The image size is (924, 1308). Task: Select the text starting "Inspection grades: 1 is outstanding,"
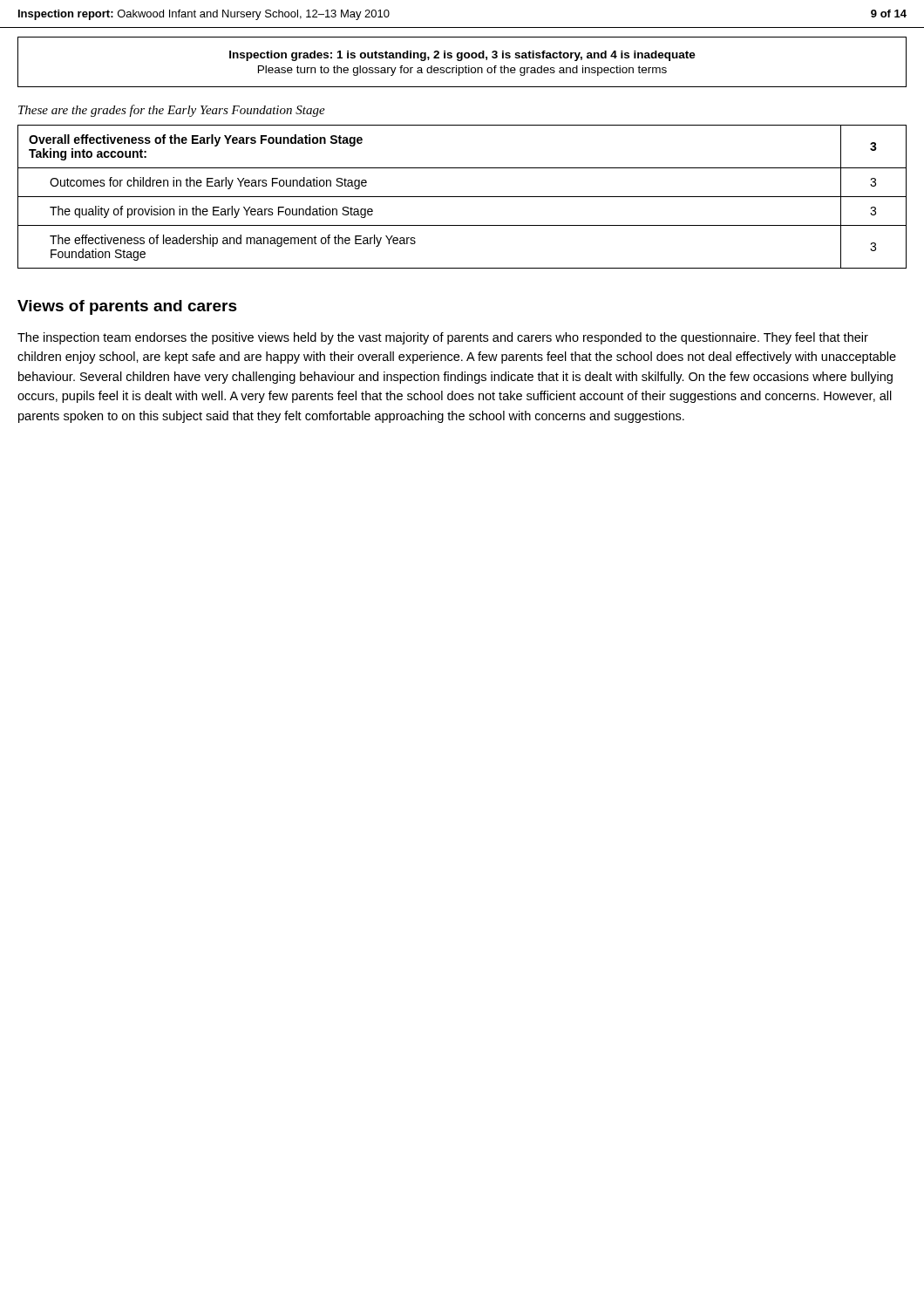coord(462,62)
